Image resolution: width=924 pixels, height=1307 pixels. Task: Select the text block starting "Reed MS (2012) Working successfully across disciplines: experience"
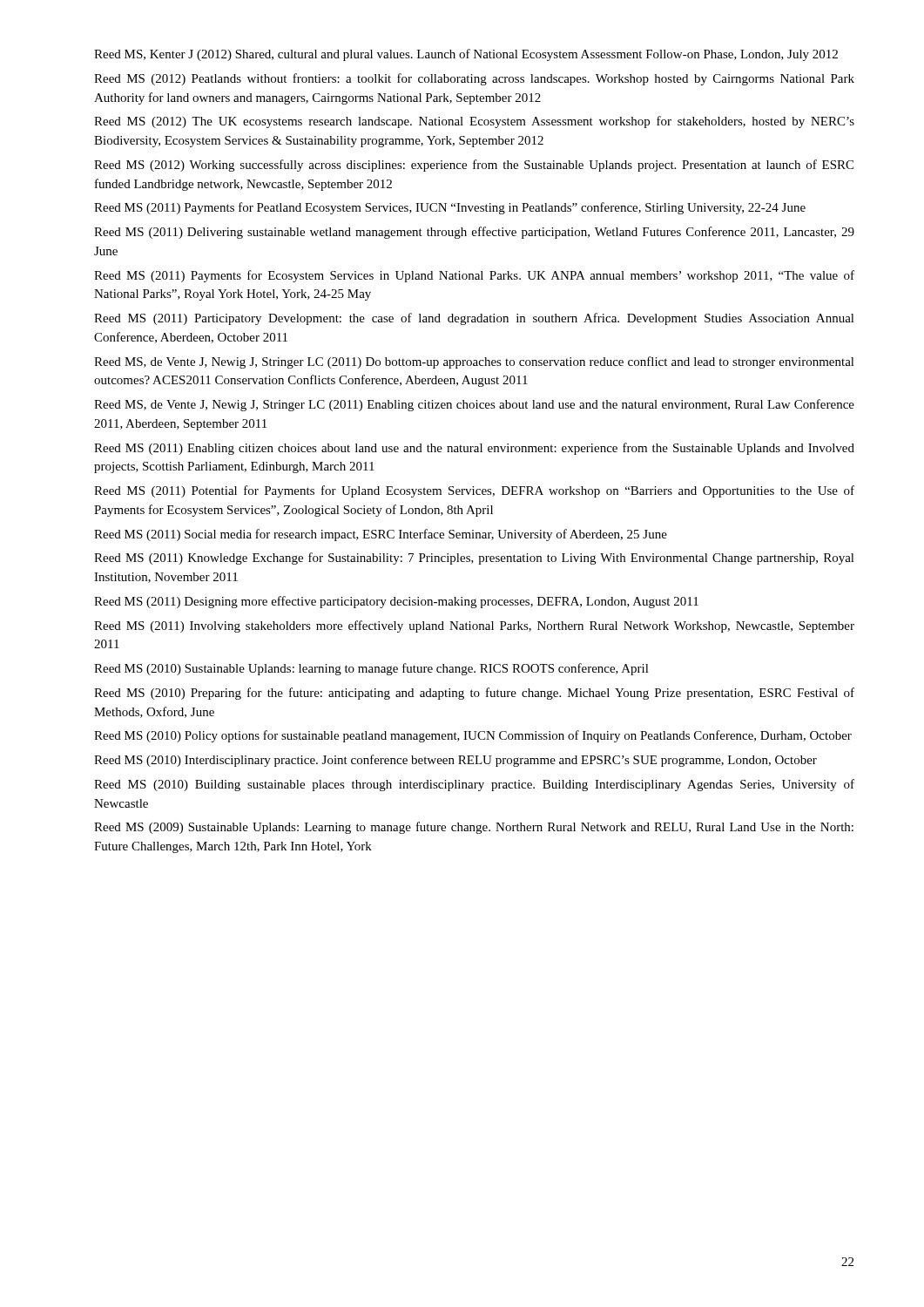[462, 175]
